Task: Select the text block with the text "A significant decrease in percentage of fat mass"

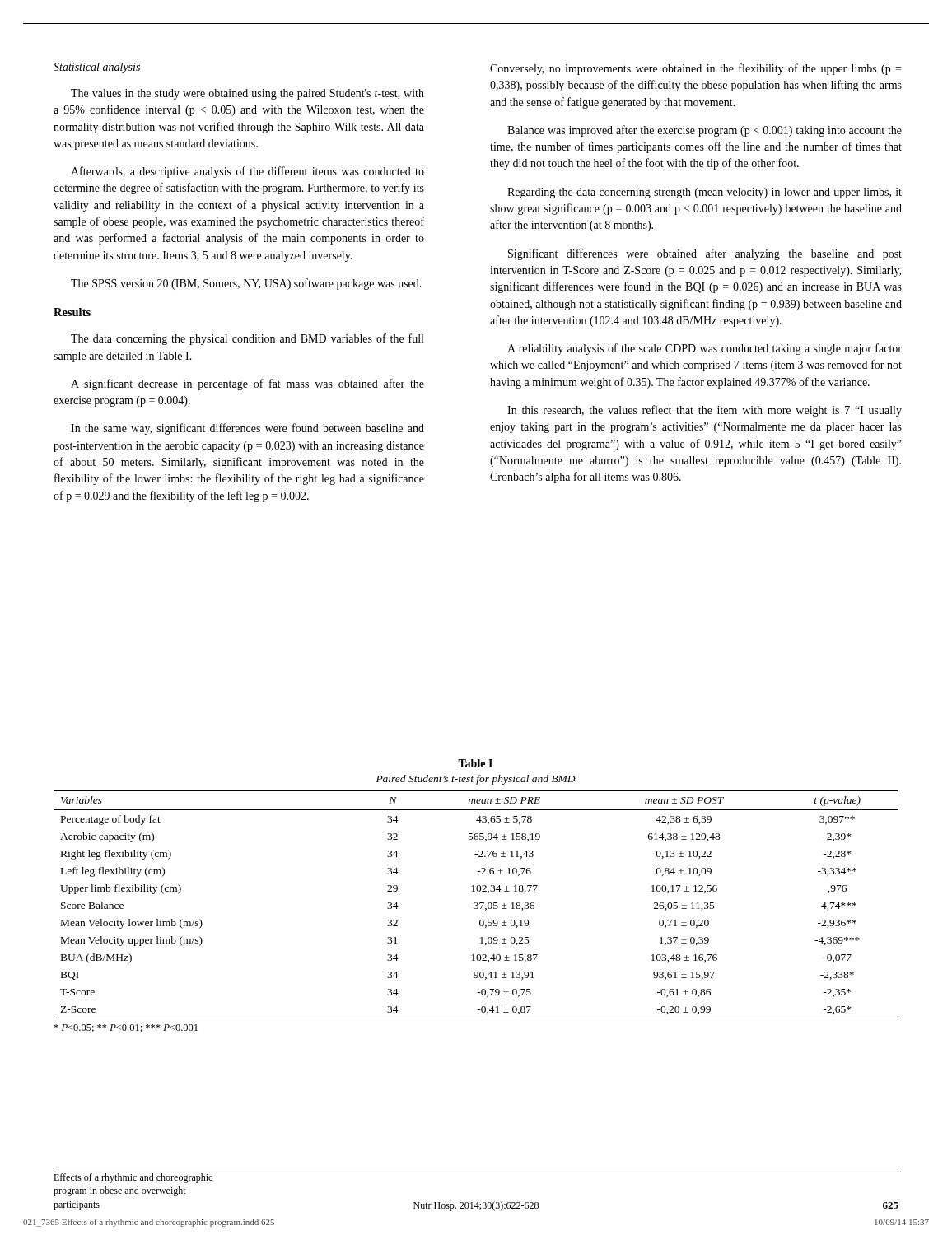Action: [x=239, y=393]
